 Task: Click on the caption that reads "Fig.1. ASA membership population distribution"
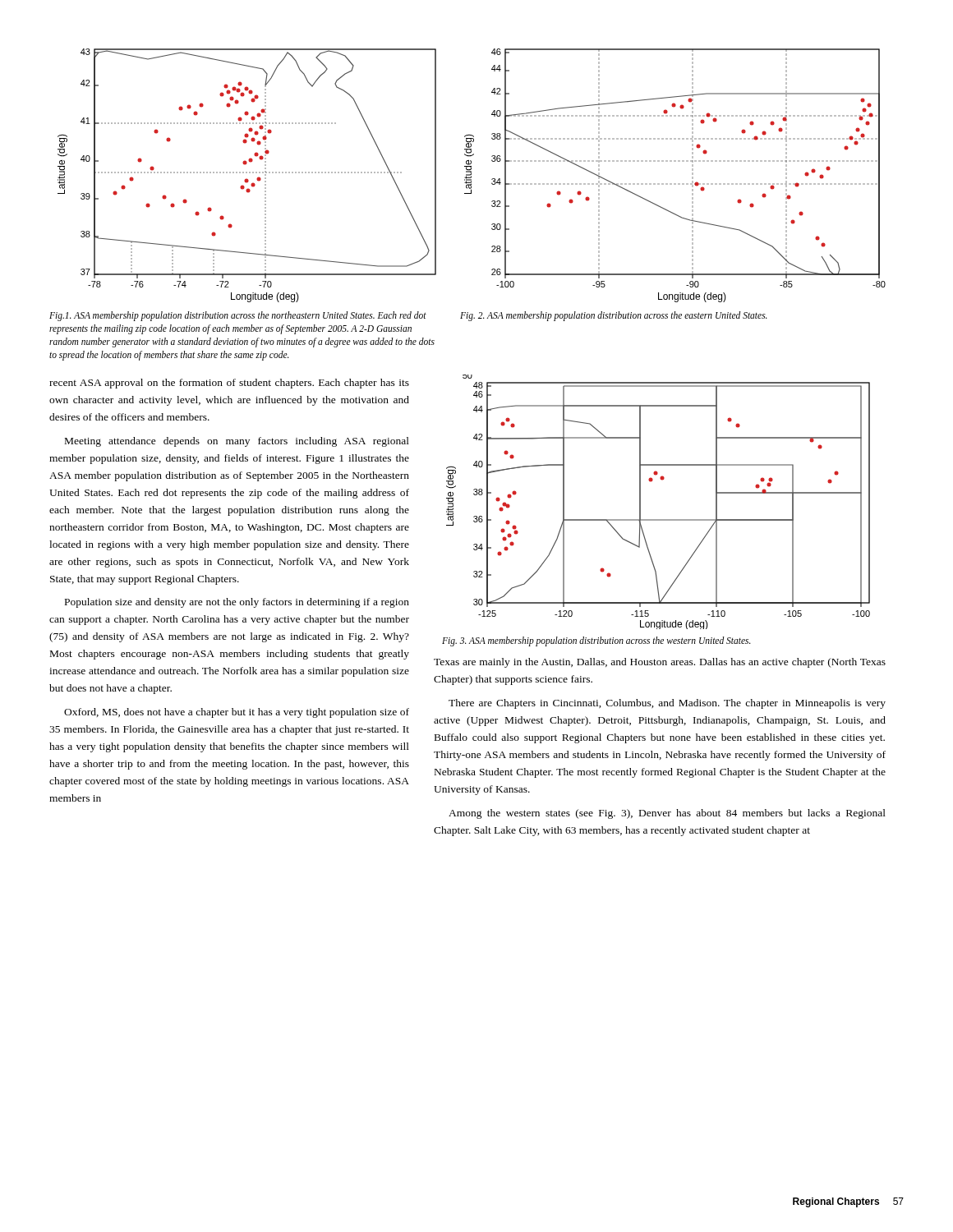[242, 335]
